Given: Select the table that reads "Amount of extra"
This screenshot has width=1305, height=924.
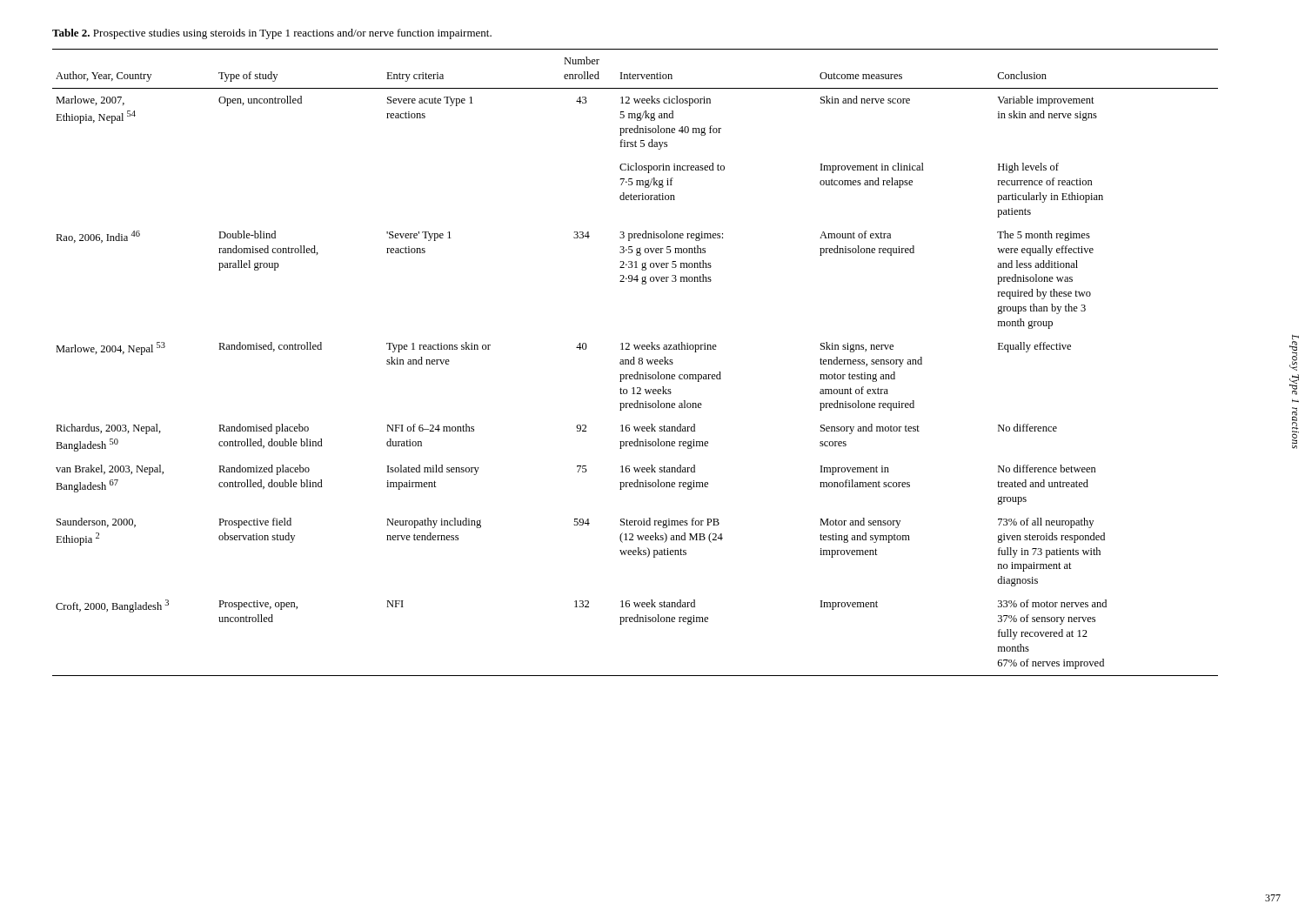Looking at the screenshot, I should coord(635,362).
